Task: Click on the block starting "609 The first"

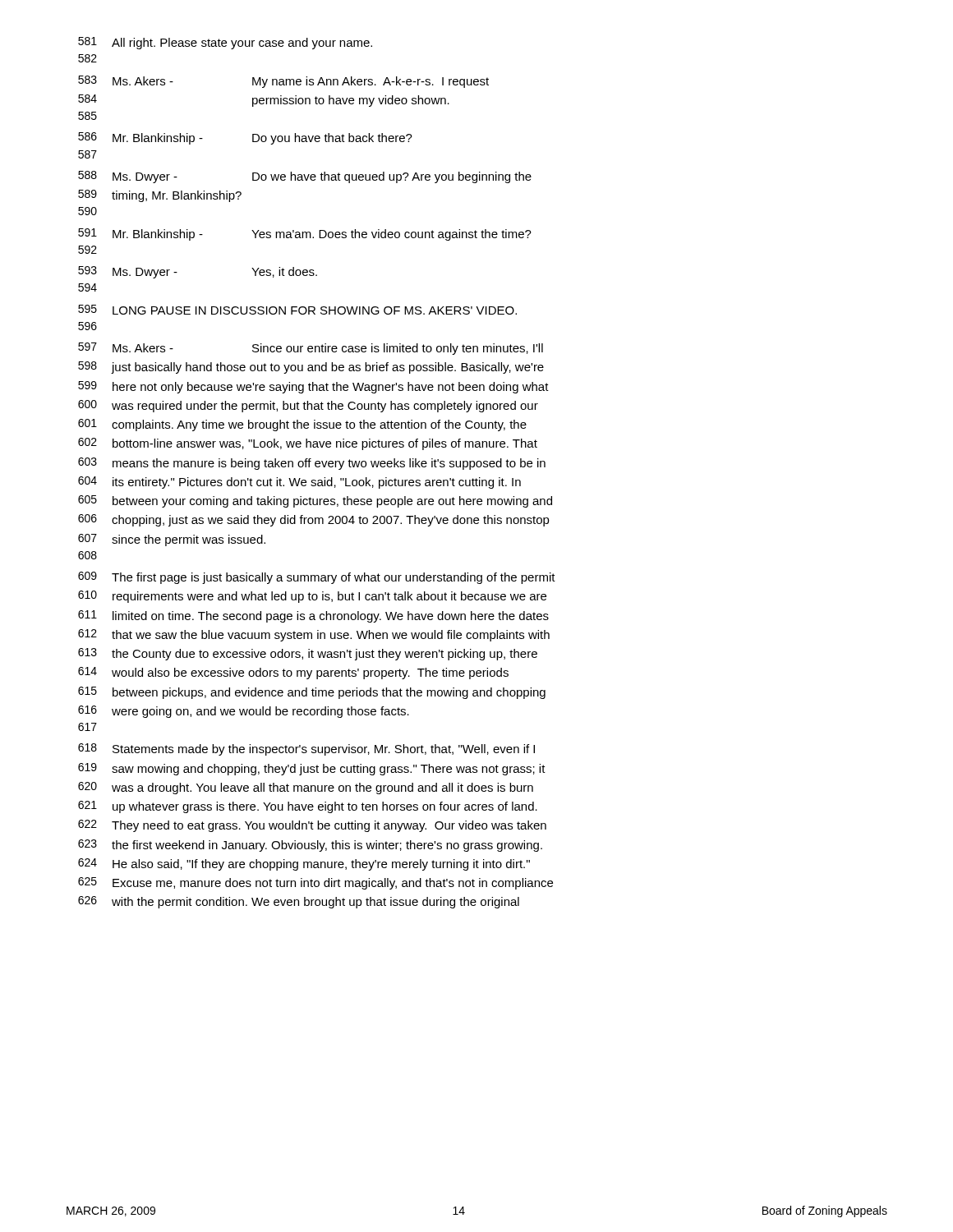Action: pyautogui.click(x=476, y=577)
